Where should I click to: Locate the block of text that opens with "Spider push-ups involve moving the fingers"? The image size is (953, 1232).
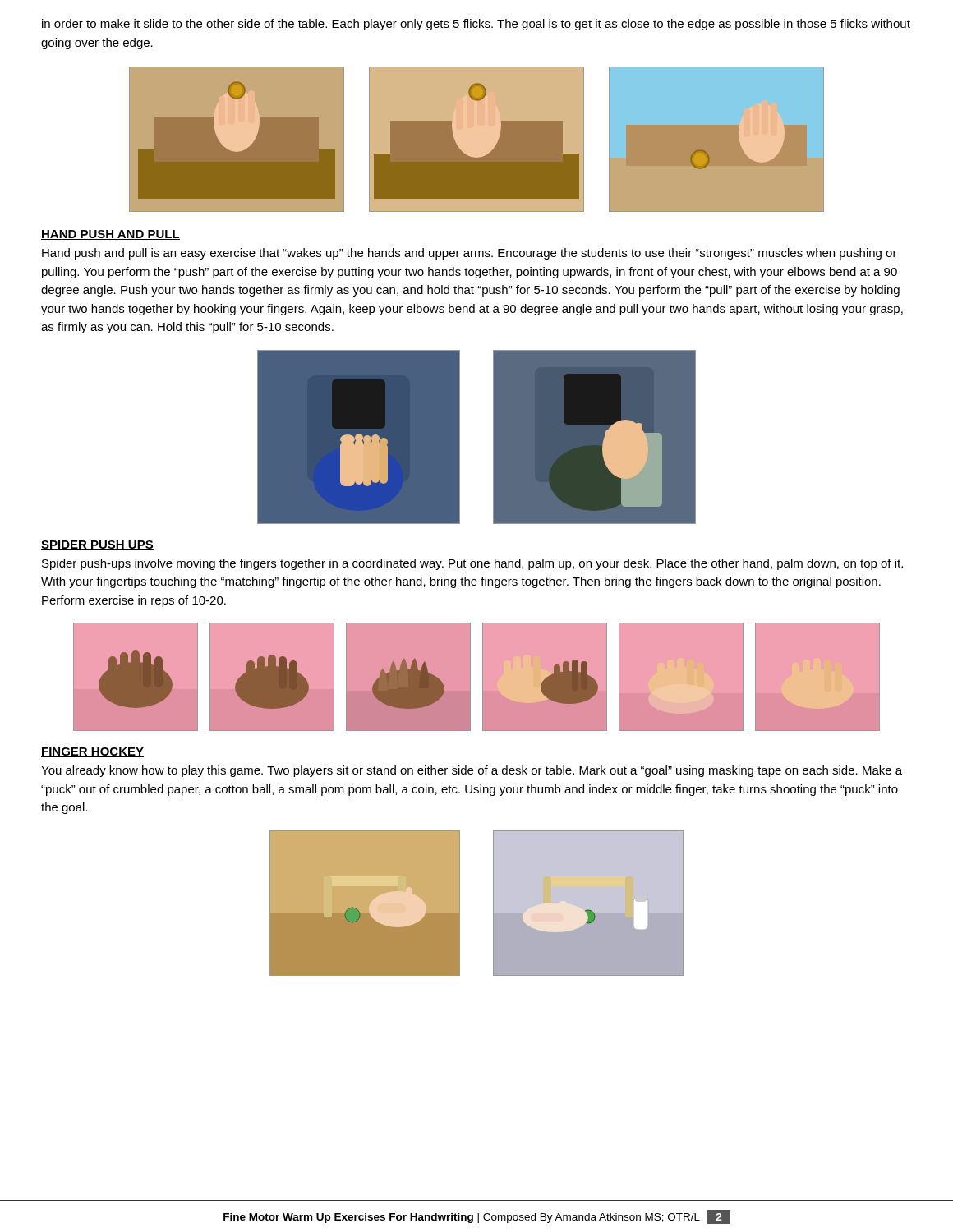coord(473,581)
